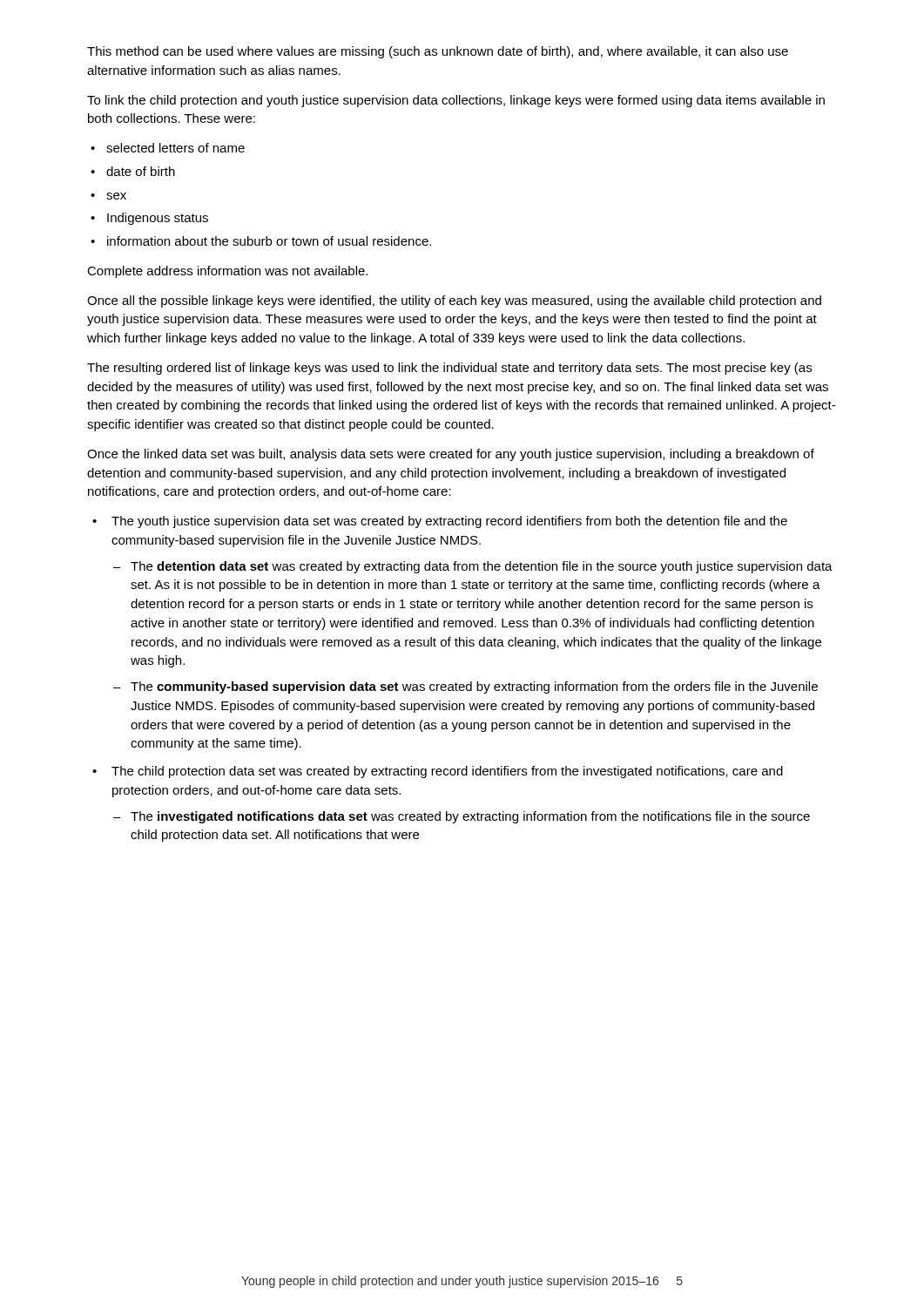The height and width of the screenshot is (1307, 924).
Task: Navigate to the region starting "The detention data"
Action: tap(481, 613)
